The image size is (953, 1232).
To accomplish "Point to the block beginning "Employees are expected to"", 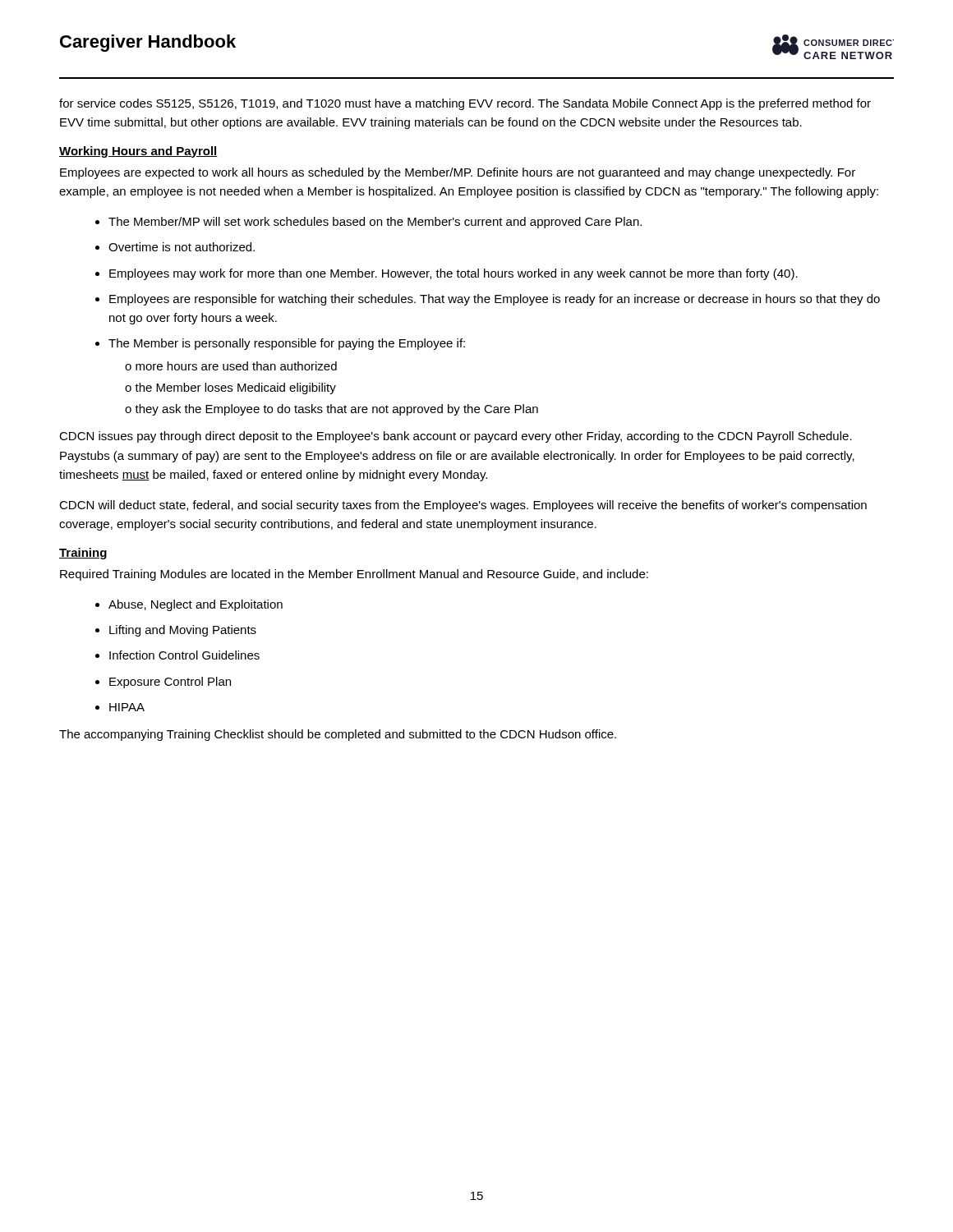I will [x=469, y=181].
